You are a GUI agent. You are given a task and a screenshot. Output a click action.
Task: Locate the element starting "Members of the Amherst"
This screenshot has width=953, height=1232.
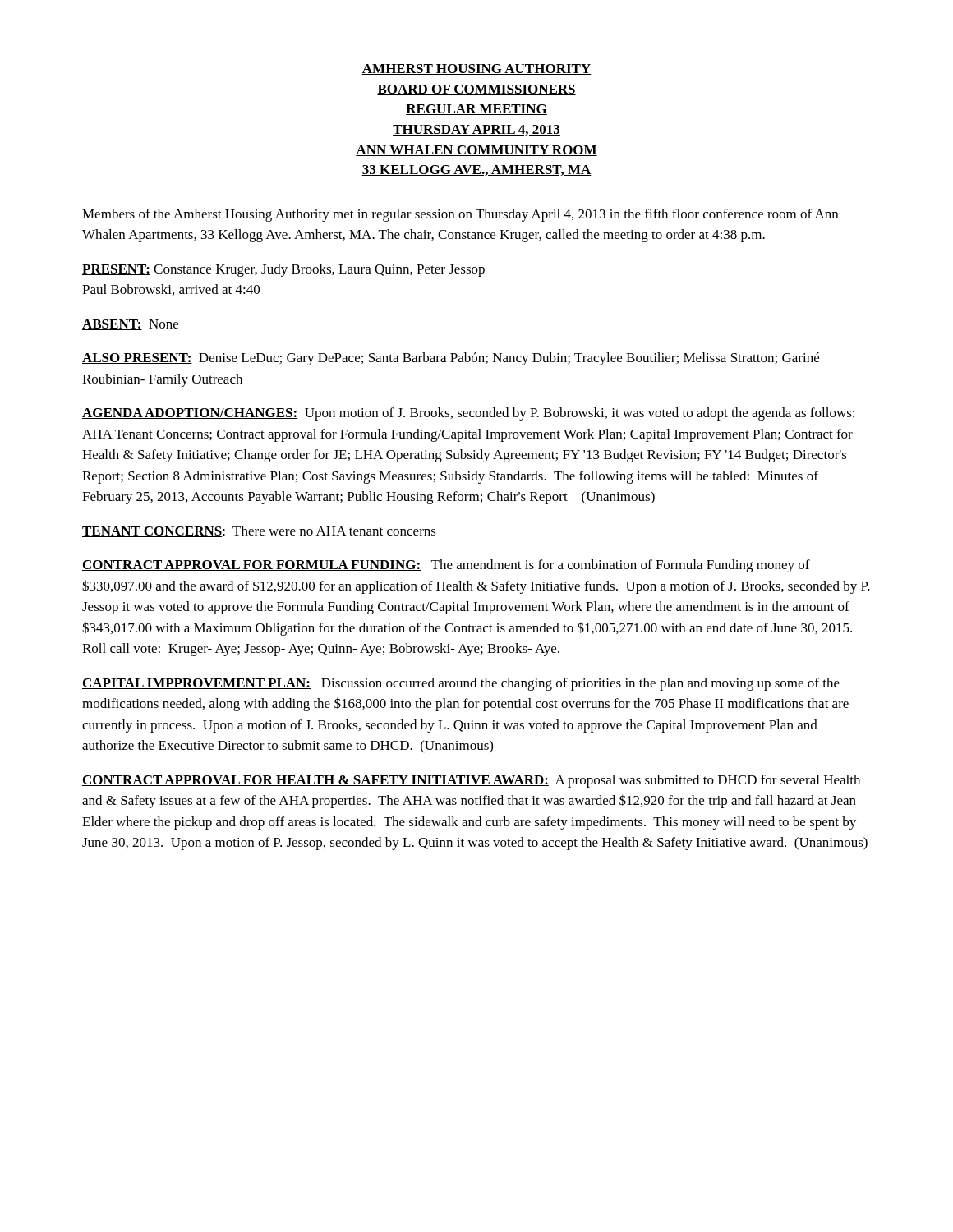point(460,224)
